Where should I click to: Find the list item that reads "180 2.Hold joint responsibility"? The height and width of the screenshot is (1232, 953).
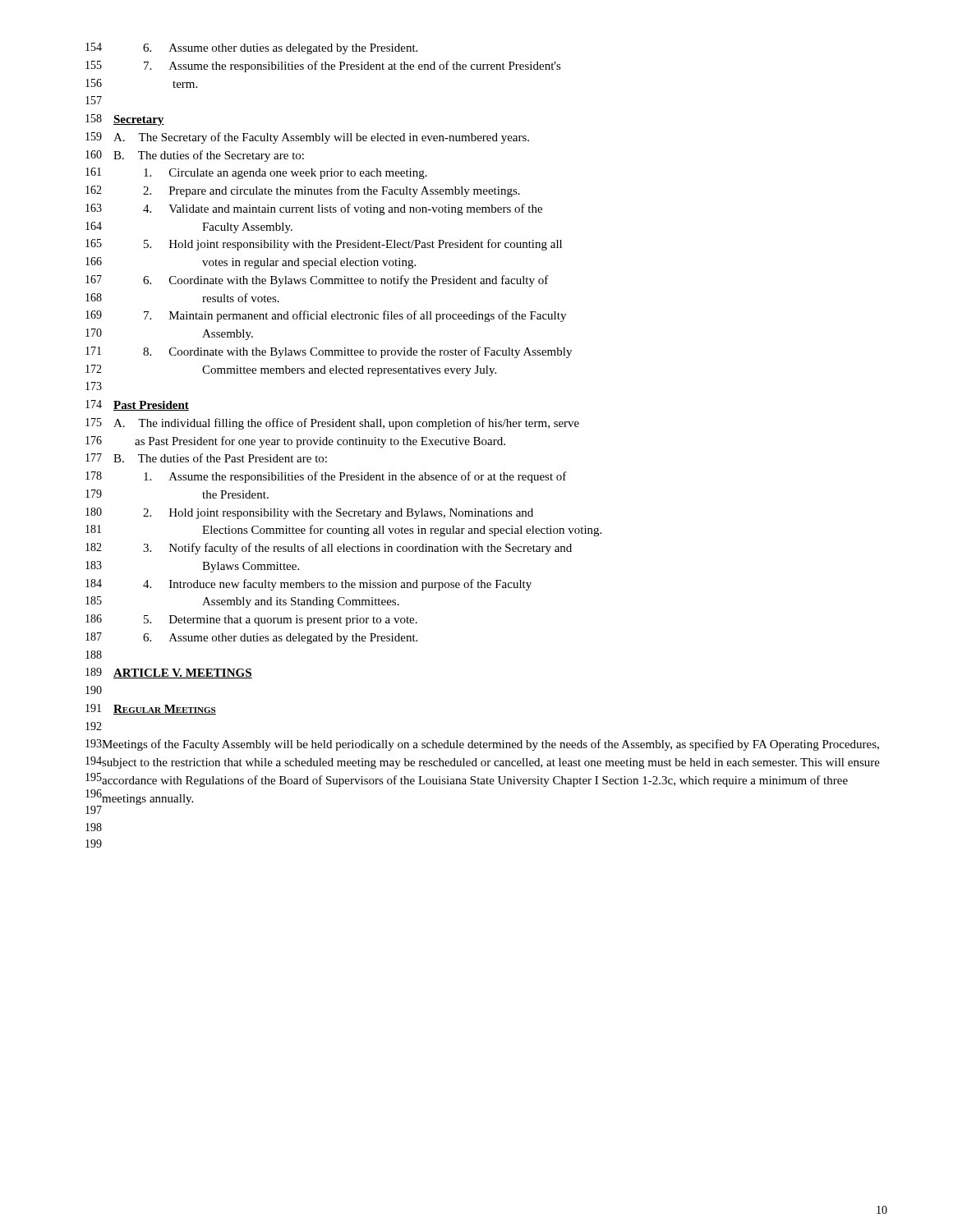tap(476, 513)
